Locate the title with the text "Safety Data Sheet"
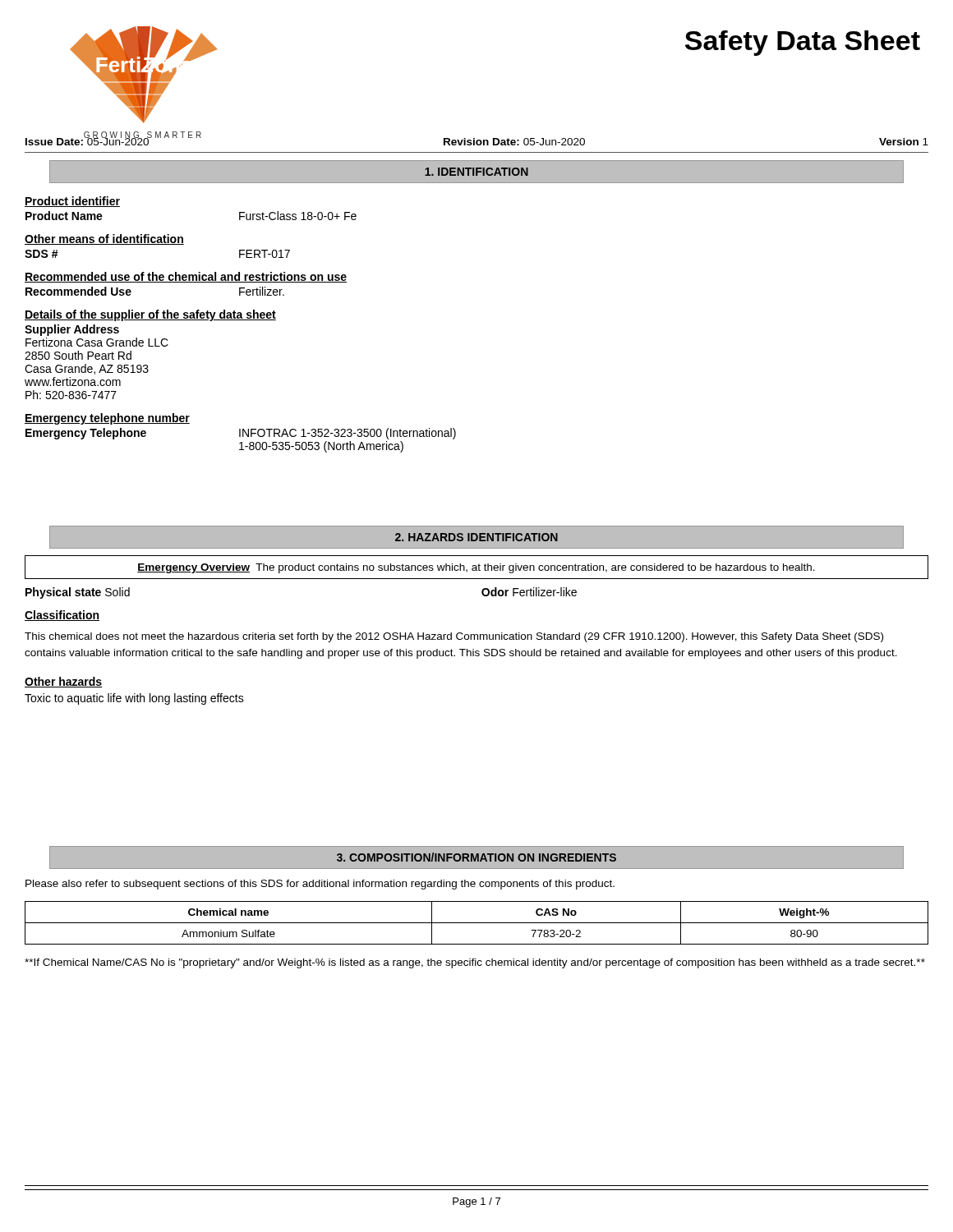The image size is (953, 1232). tap(803, 43)
